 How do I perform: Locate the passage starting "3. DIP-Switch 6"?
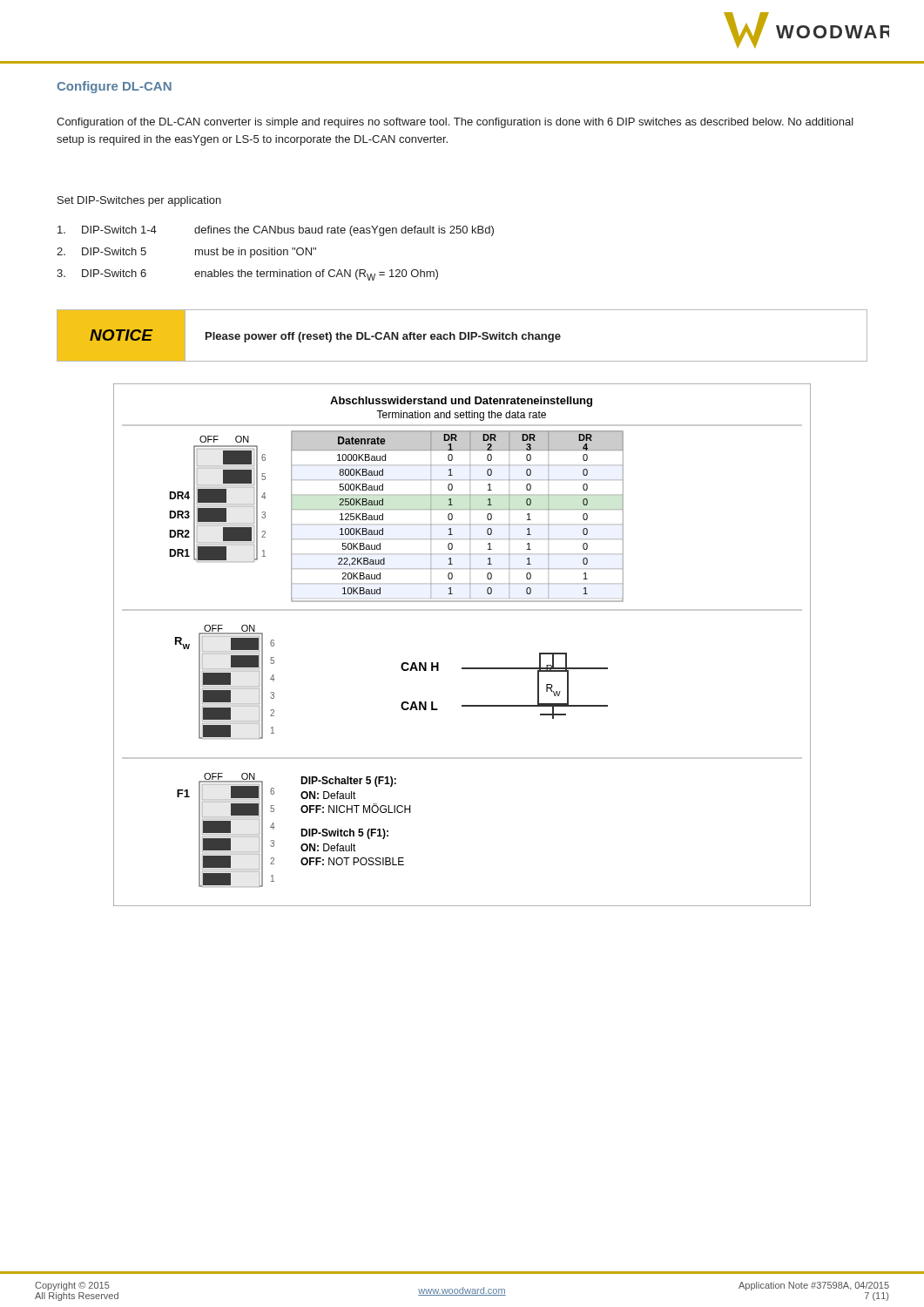(248, 274)
